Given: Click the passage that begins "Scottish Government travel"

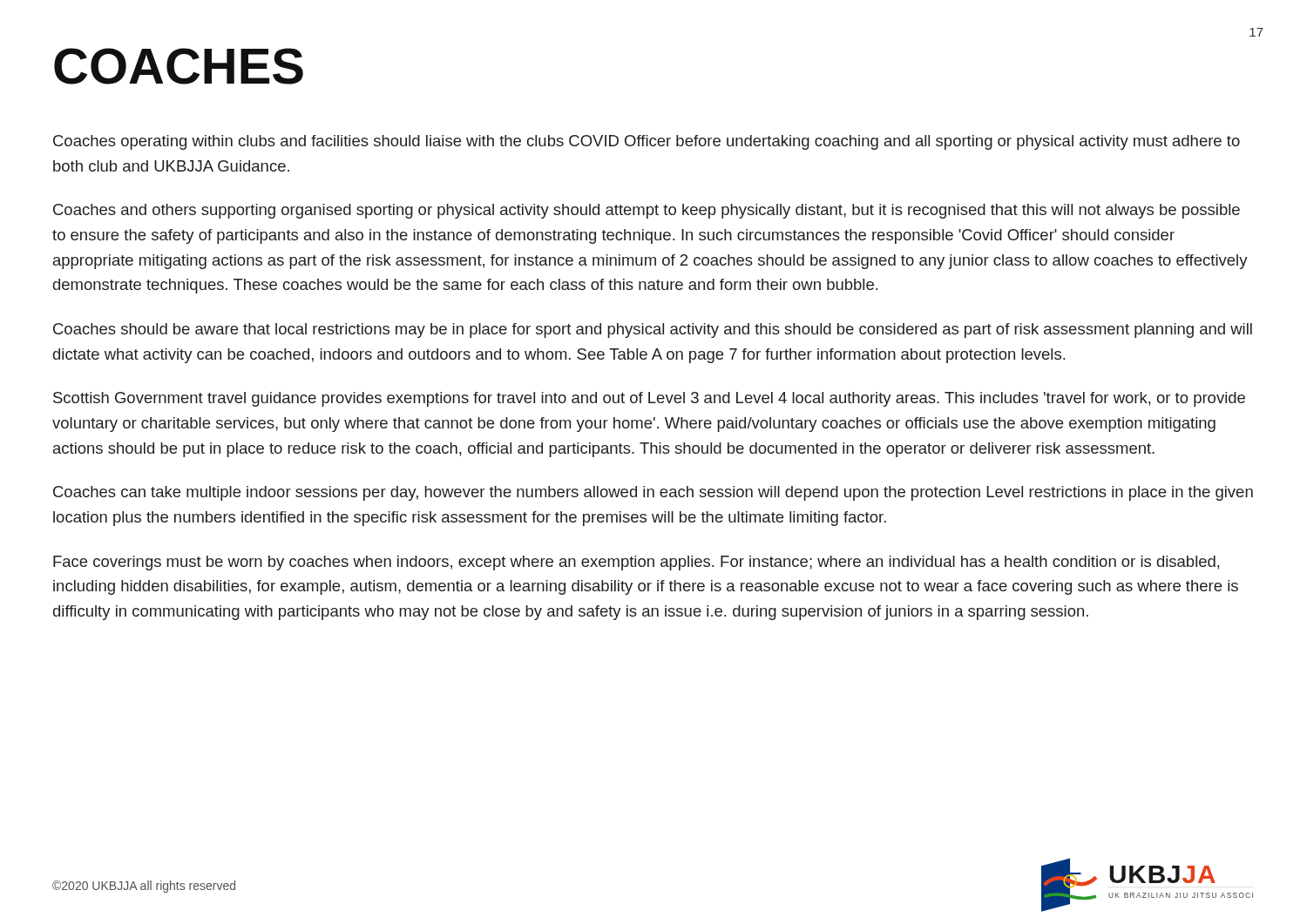Looking at the screenshot, I should pos(654,424).
